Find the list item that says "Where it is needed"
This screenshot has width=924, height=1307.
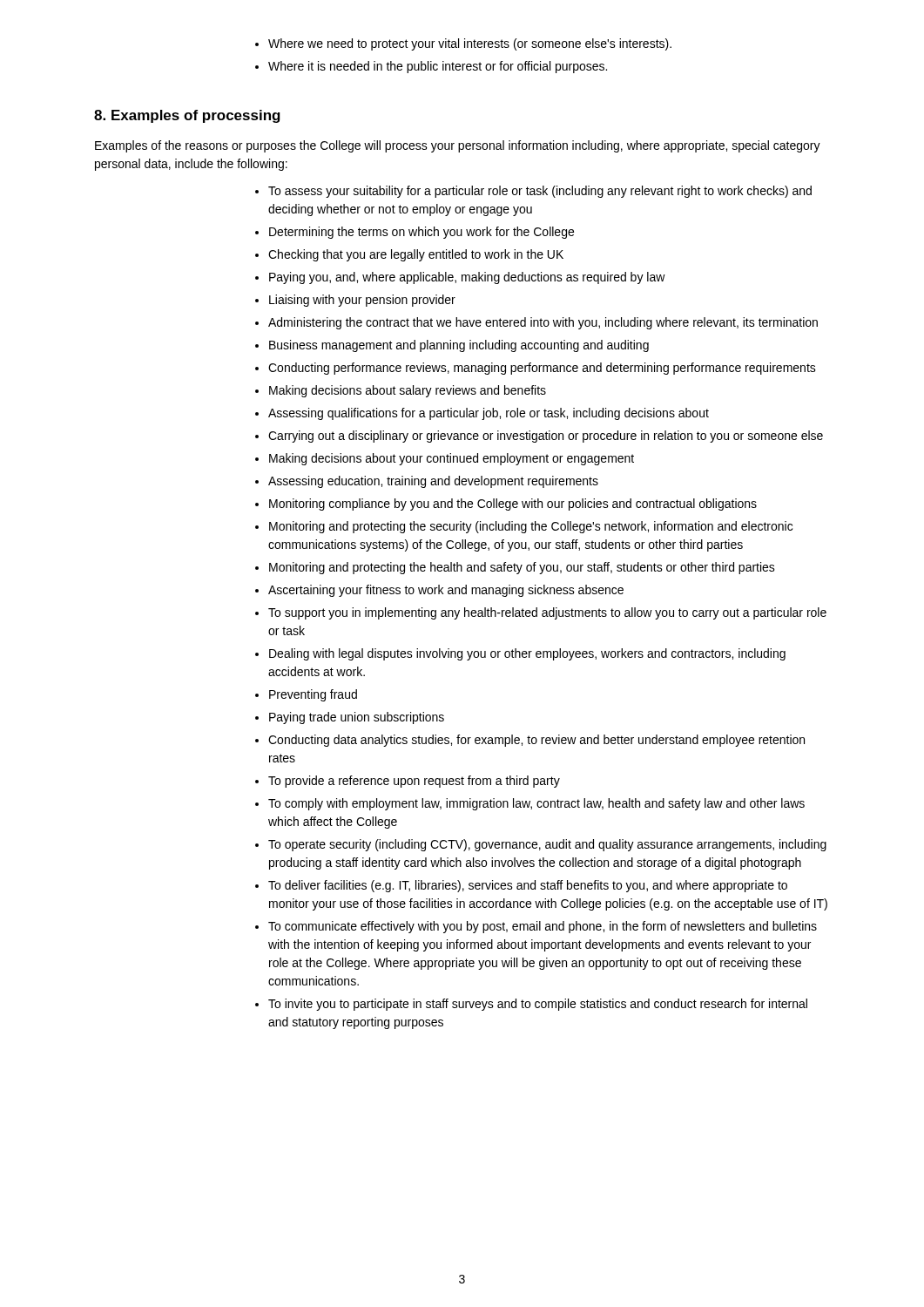[x=438, y=66]
